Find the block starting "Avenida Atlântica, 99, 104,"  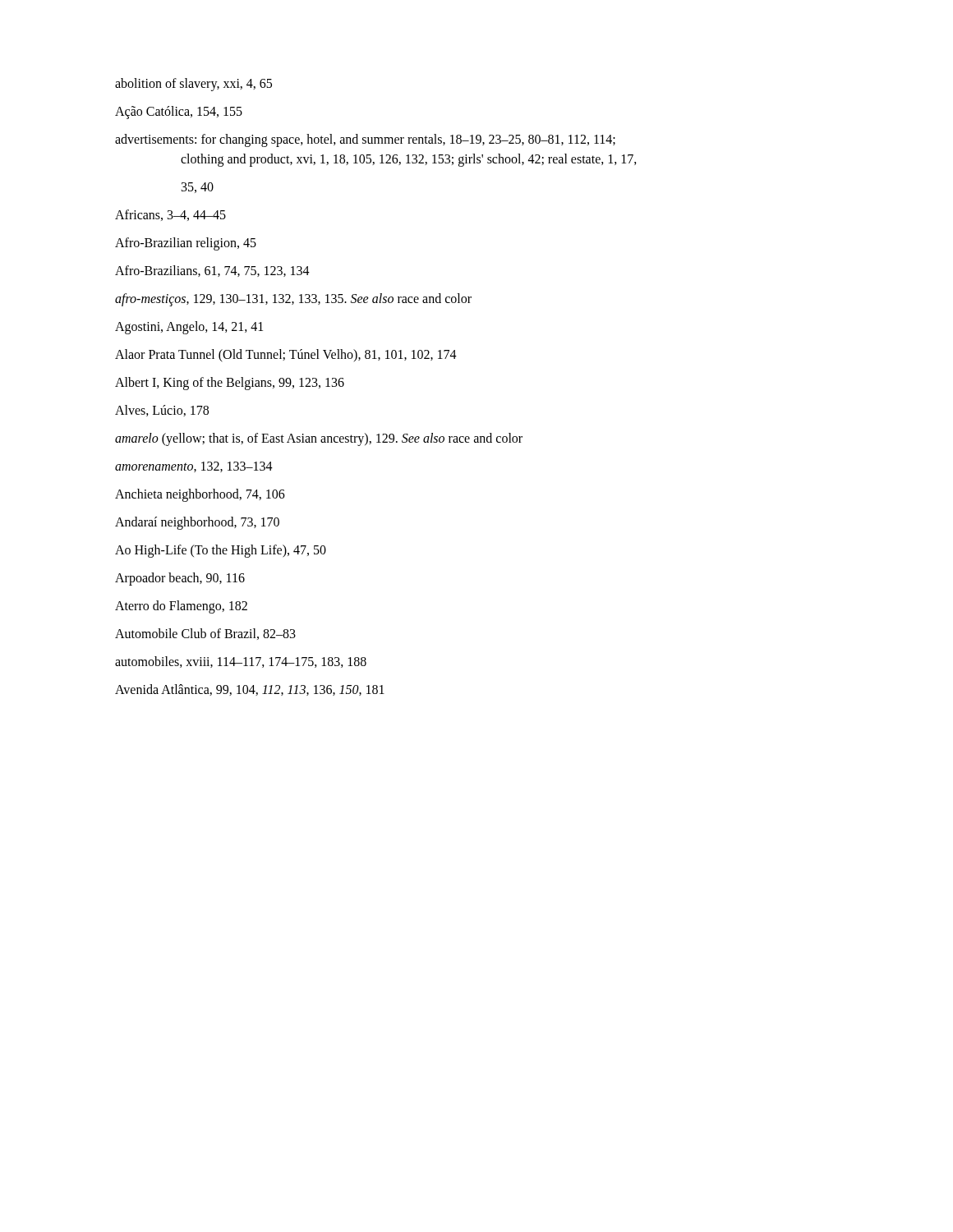coord(250,689)
